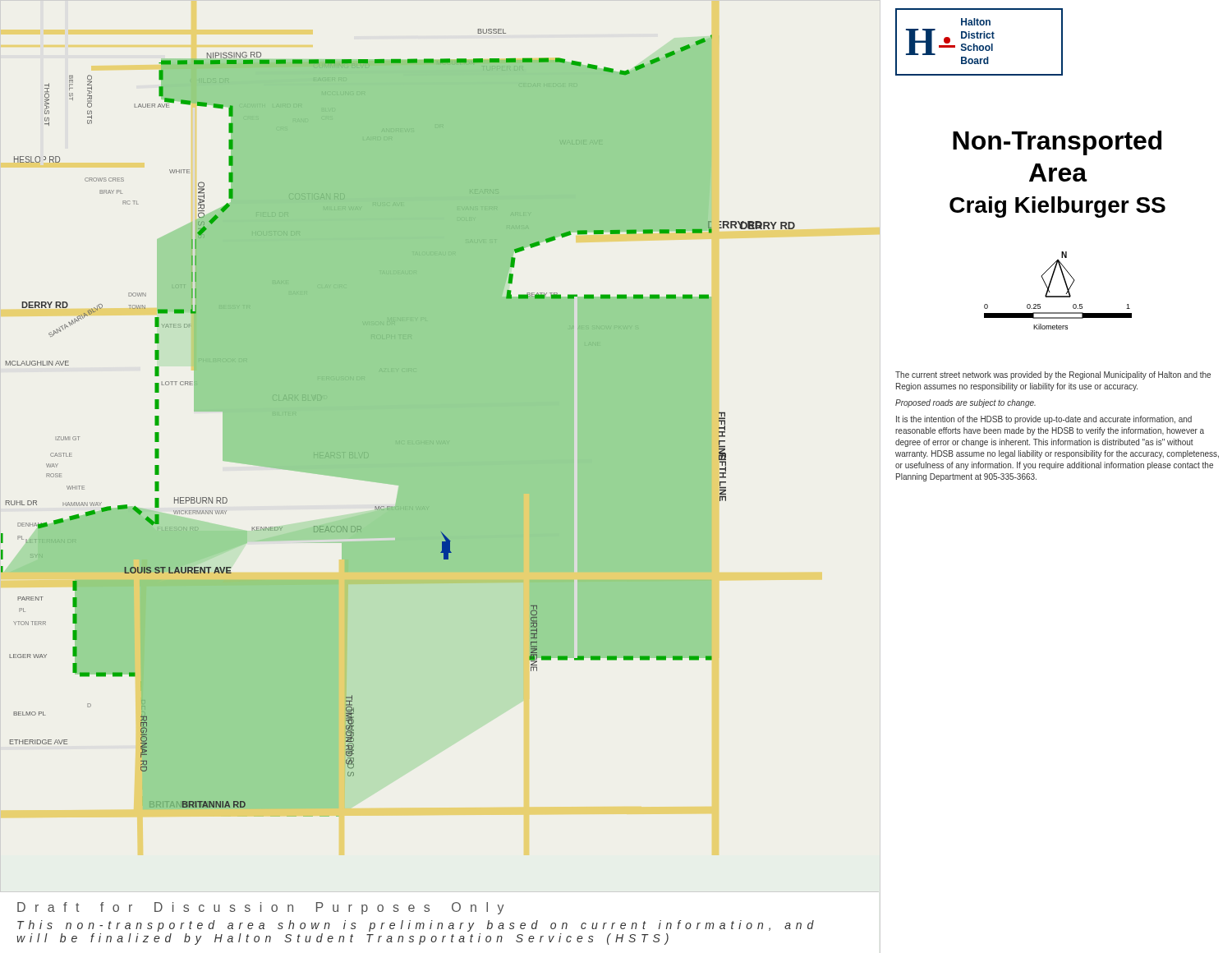This screenshot has width=1232, height=953.
Task: Click on the logo
Action: coord(1057,42)
